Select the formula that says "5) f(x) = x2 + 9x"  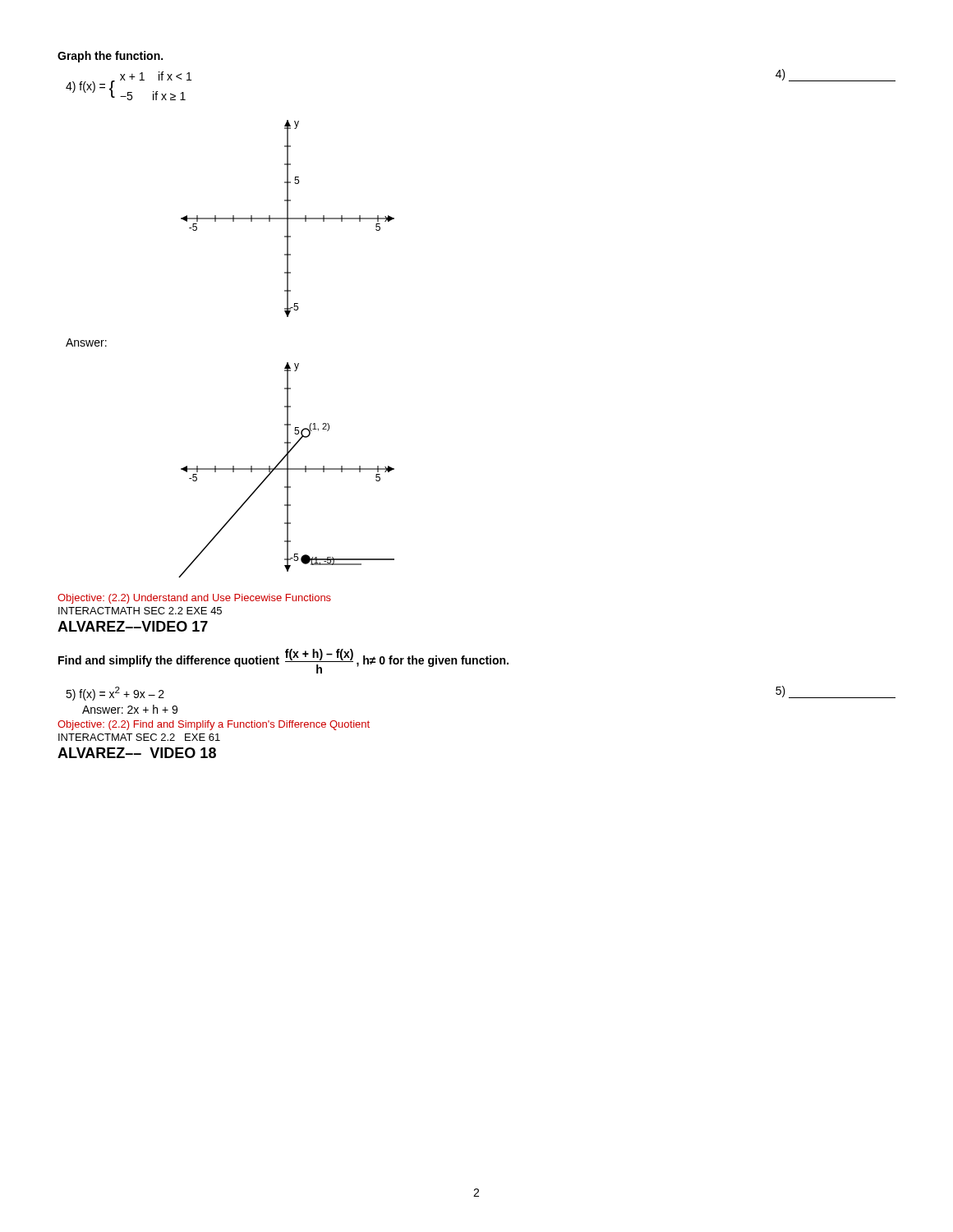click(x=115, y=692)
